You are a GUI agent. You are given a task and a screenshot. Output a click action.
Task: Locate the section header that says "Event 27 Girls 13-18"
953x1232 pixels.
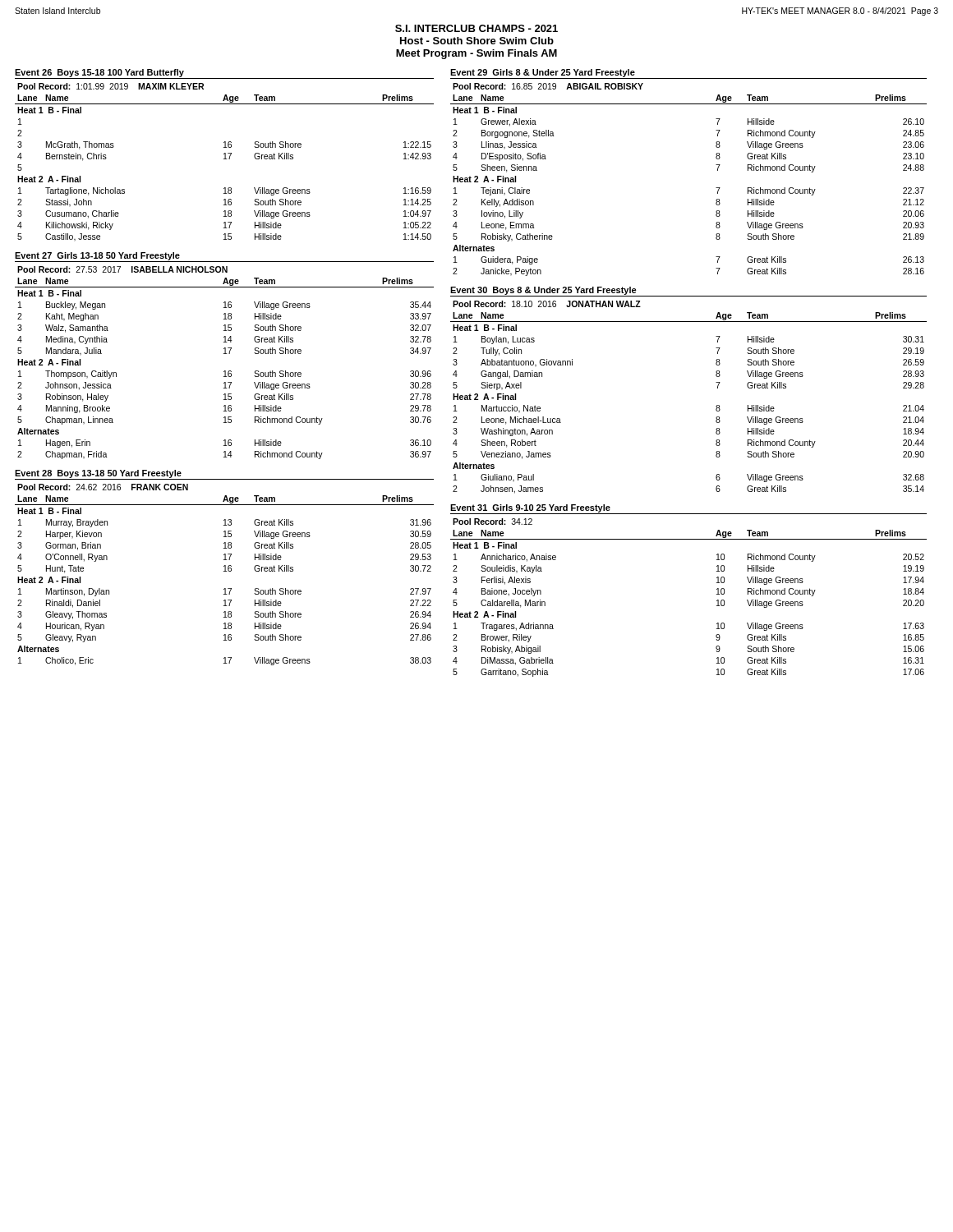click(x=97, y=255)
